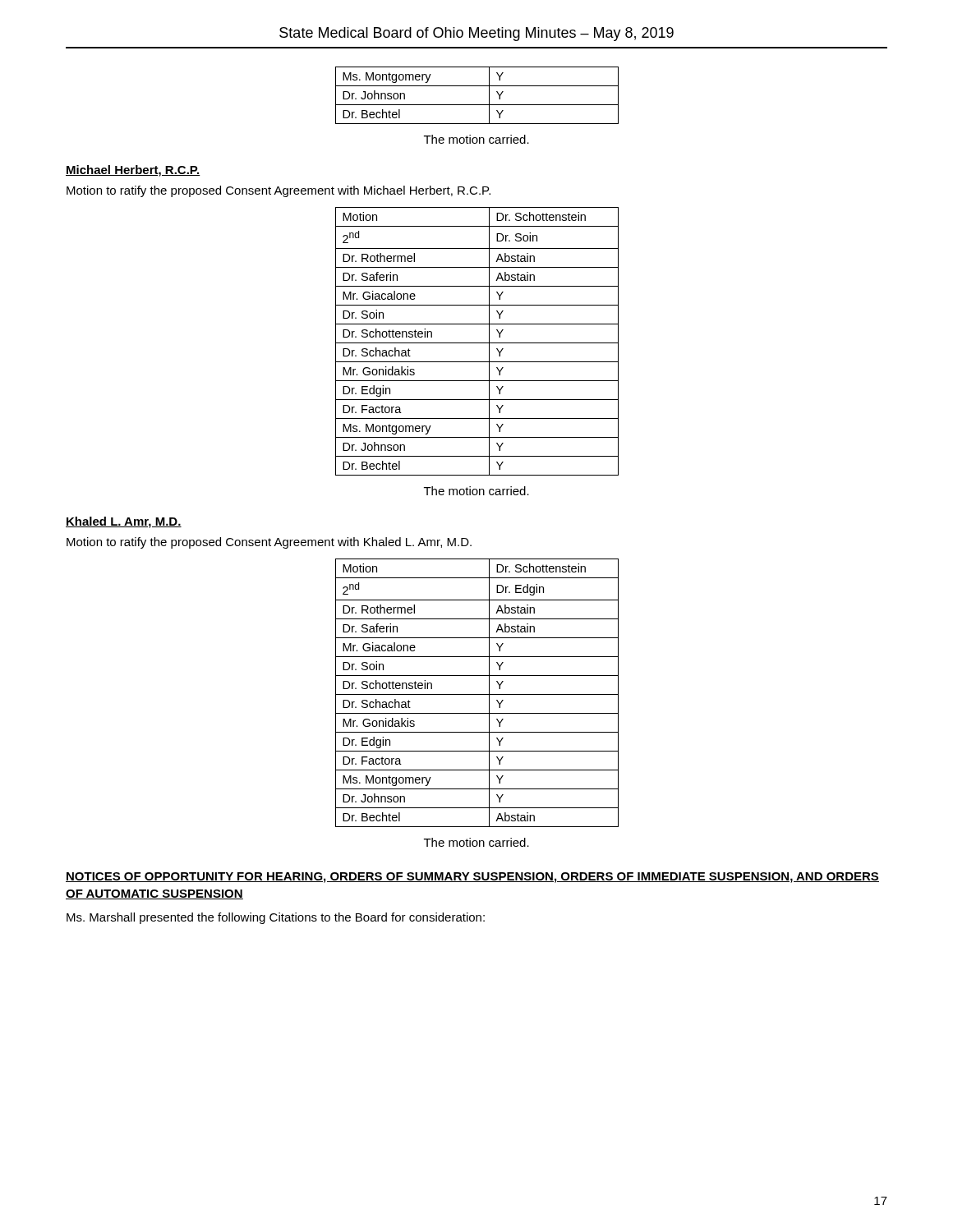Image resolution: width=953 pixels, height=1232 pixels.
Task: Where is the section header that starts "NOTICES OF OPPORTUNITY FOR HEARING,"?
Action: click(x=472, y=884)
